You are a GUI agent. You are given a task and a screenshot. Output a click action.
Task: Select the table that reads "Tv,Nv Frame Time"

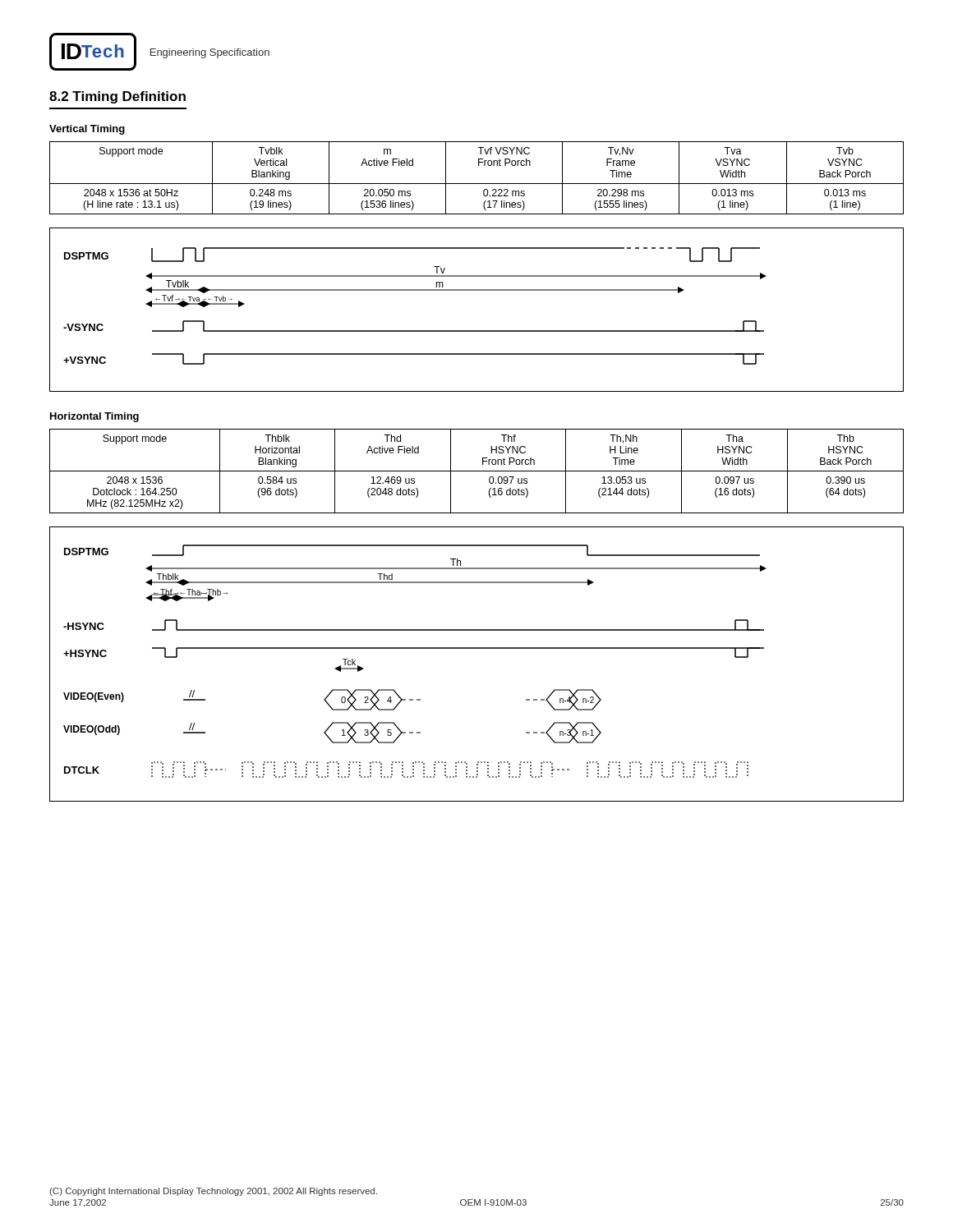click(476, 178)
